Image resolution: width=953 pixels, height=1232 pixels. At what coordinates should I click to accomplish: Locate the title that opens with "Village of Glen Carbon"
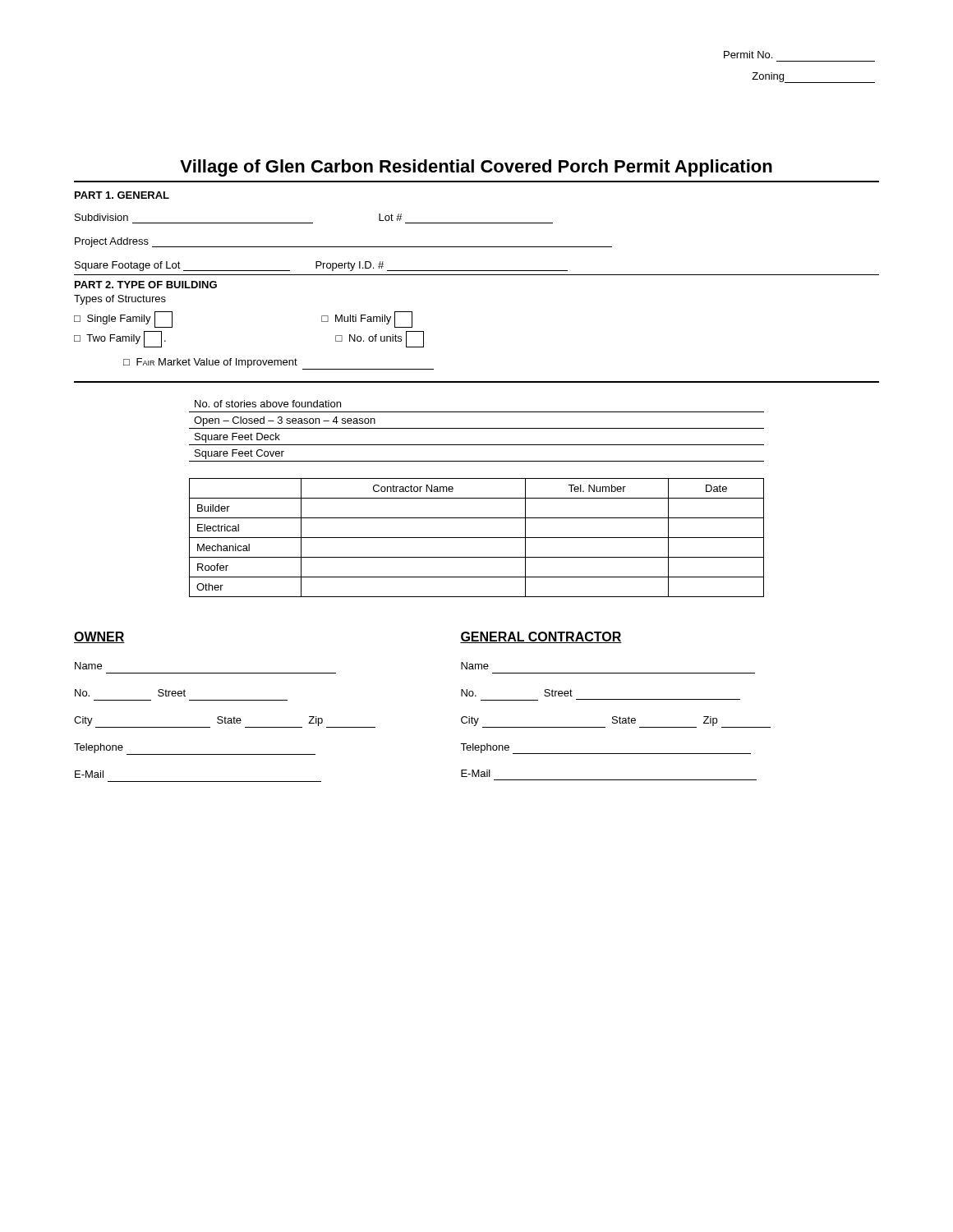point(476,166)
